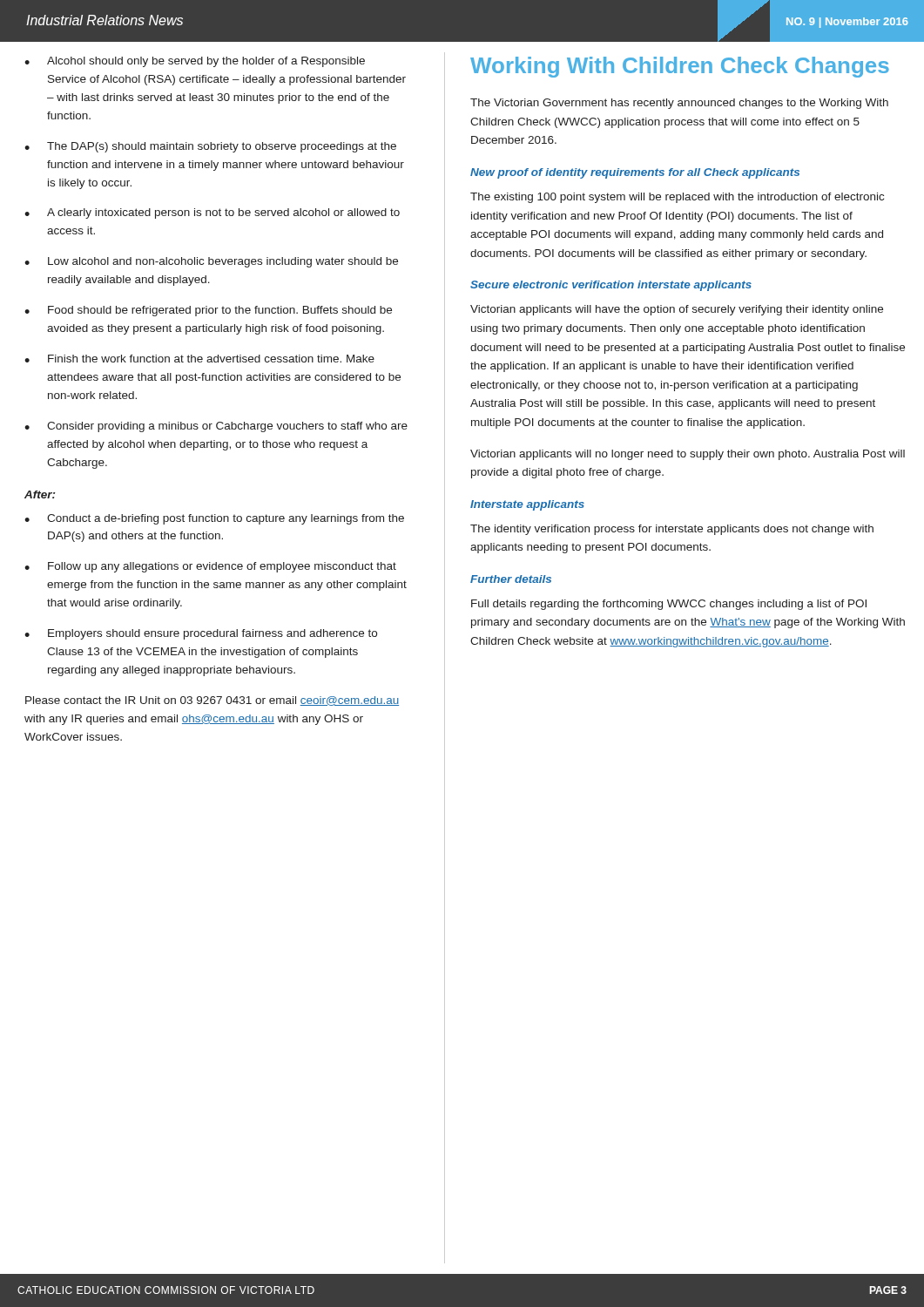Select the text block that reads "Victorian applicants will have the"

[x=688, y=366]
